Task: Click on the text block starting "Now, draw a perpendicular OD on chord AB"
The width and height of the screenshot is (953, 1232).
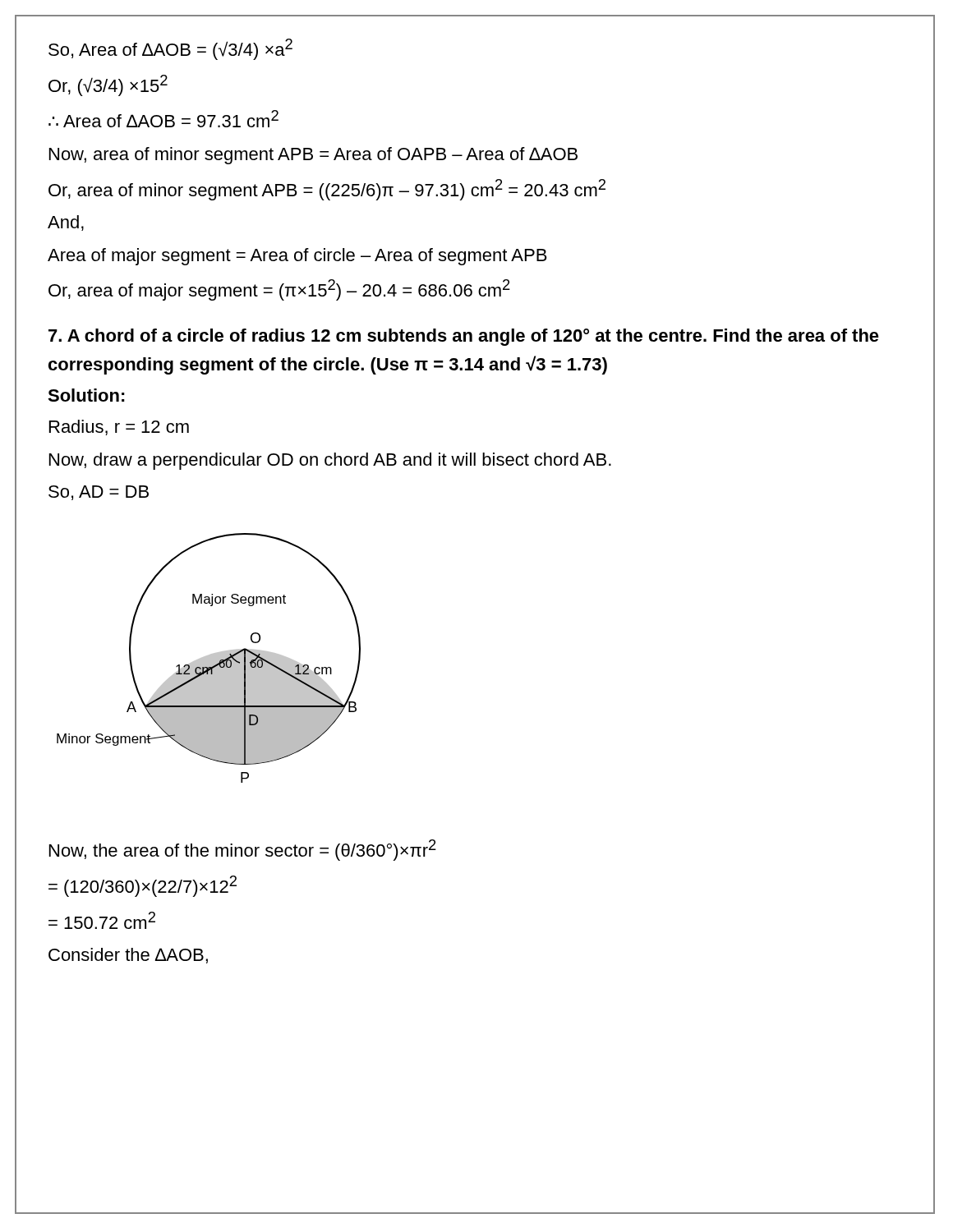Action: coord(330,459)
